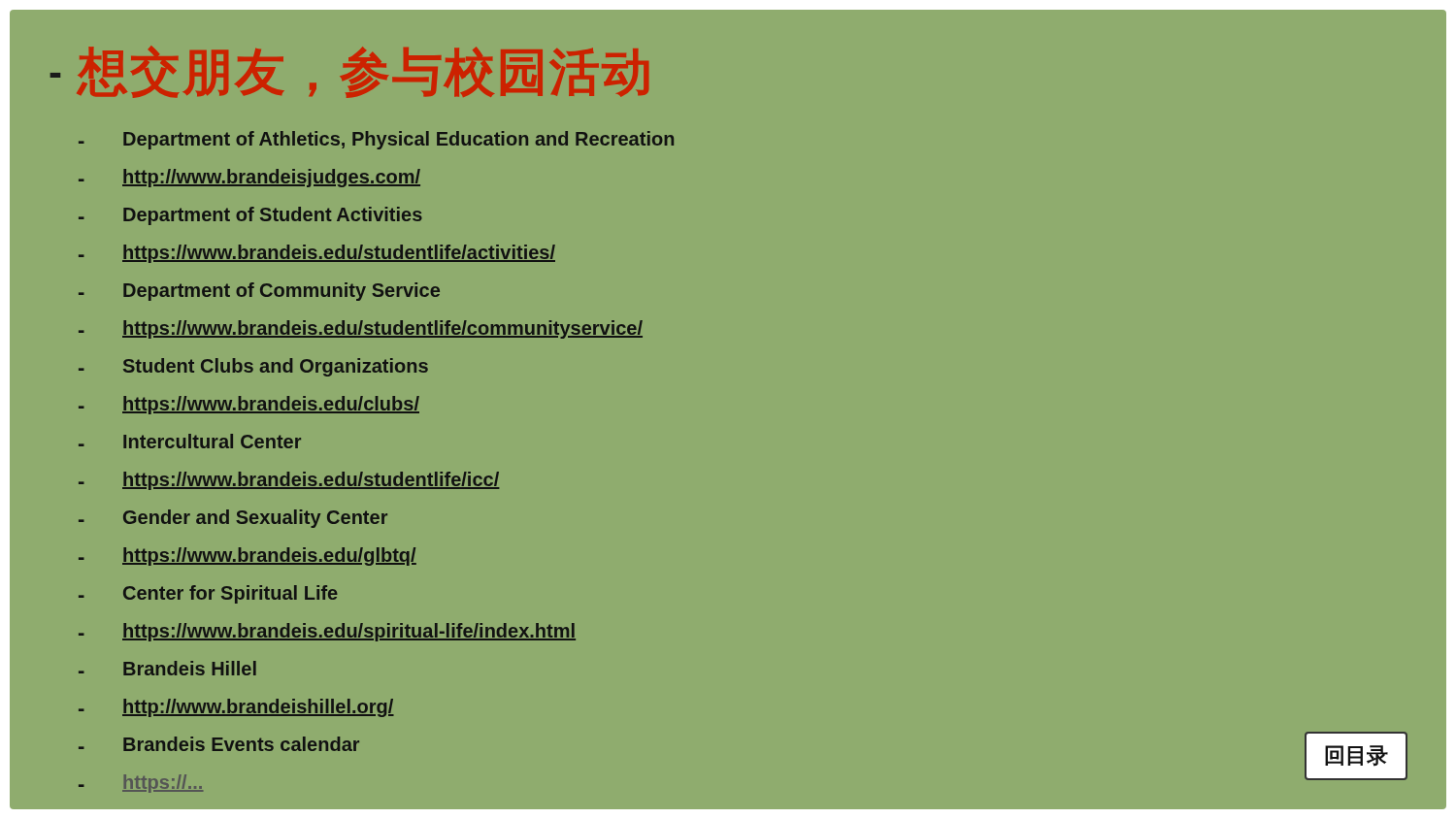This screenshot has height=819, width=1456.
Task: Point to "- Center for Spiritual Life"
Action: click(x=208, y=594)
